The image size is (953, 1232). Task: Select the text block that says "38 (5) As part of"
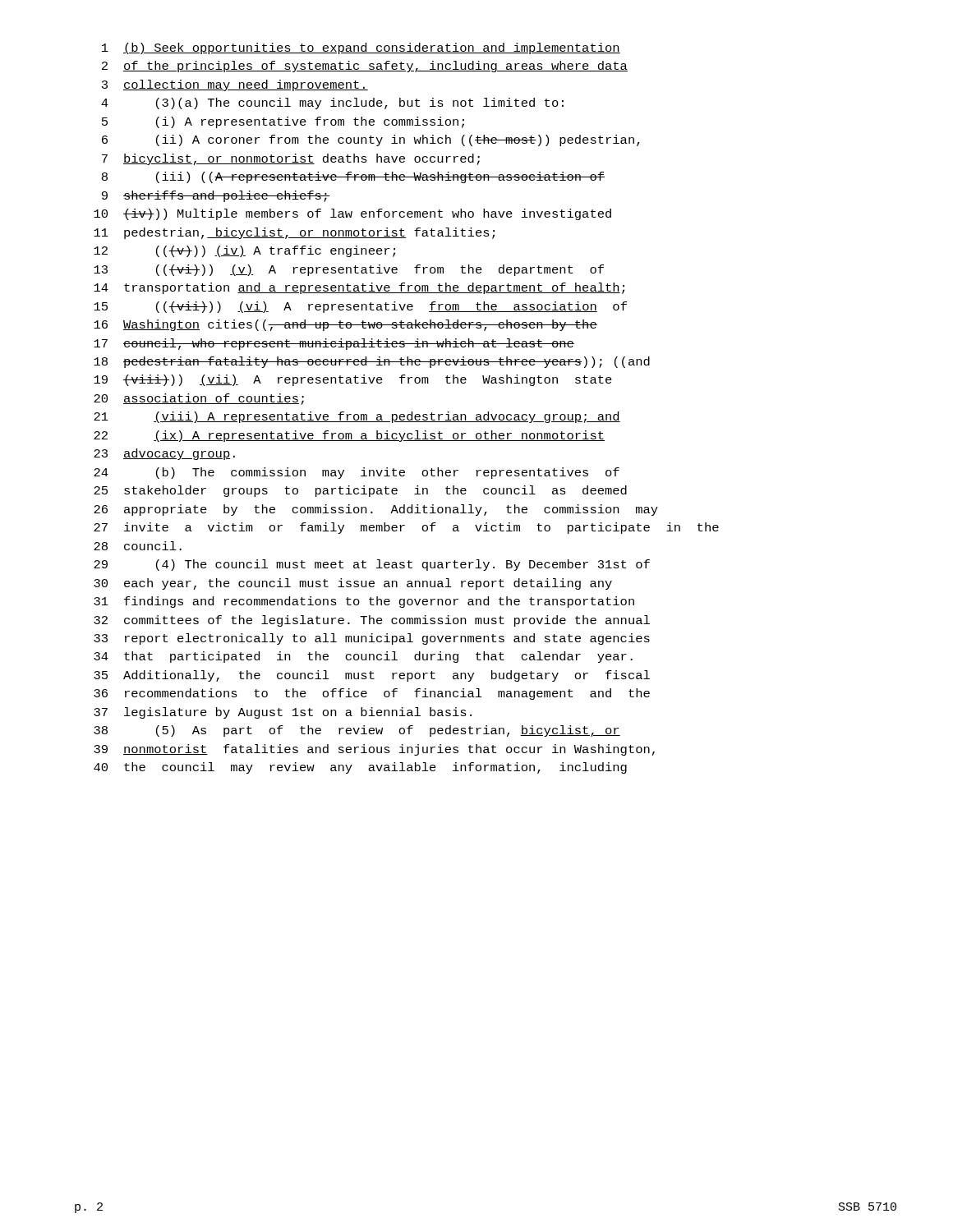486,731
